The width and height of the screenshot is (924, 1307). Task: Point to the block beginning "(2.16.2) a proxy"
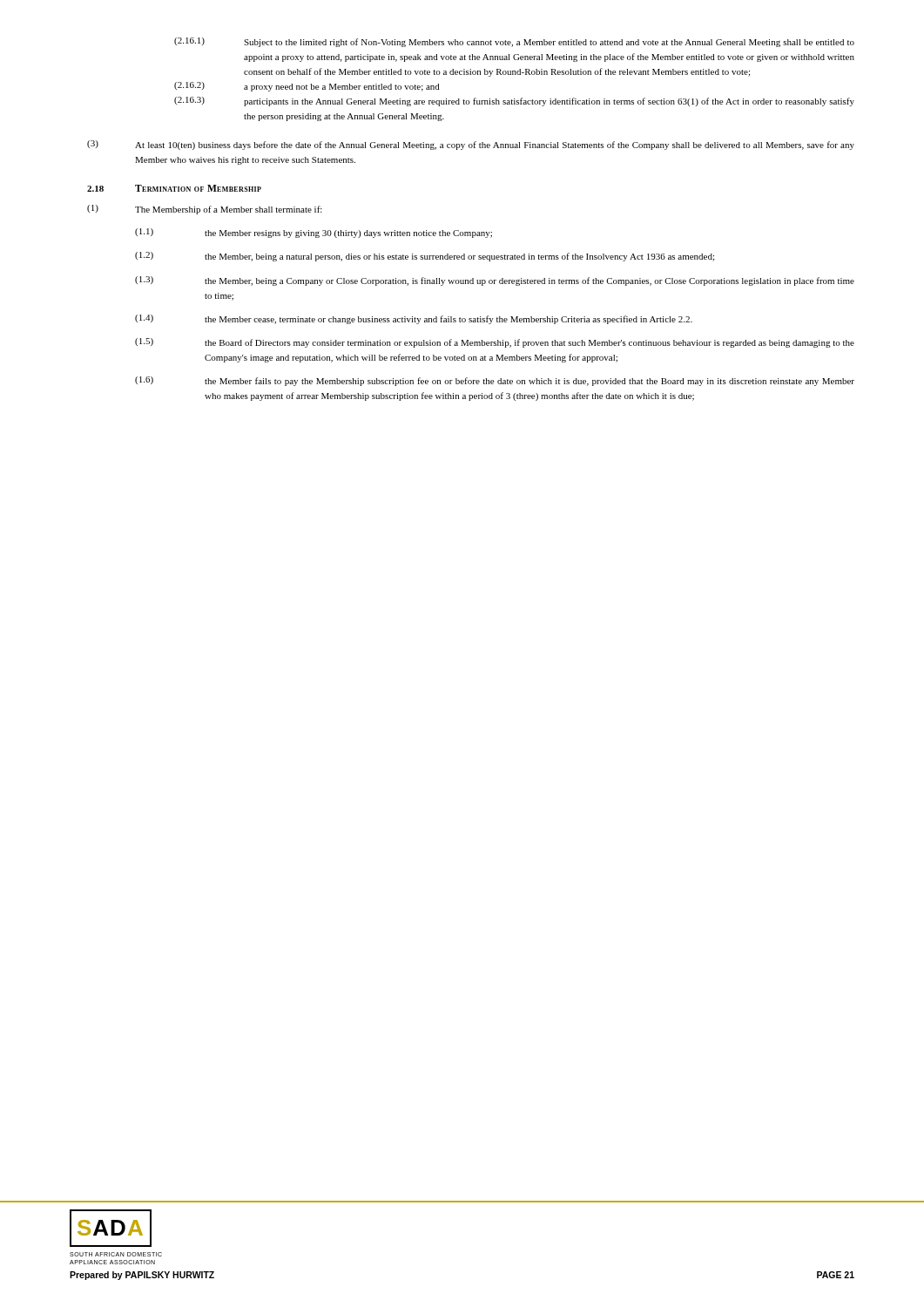click(307, 87)
